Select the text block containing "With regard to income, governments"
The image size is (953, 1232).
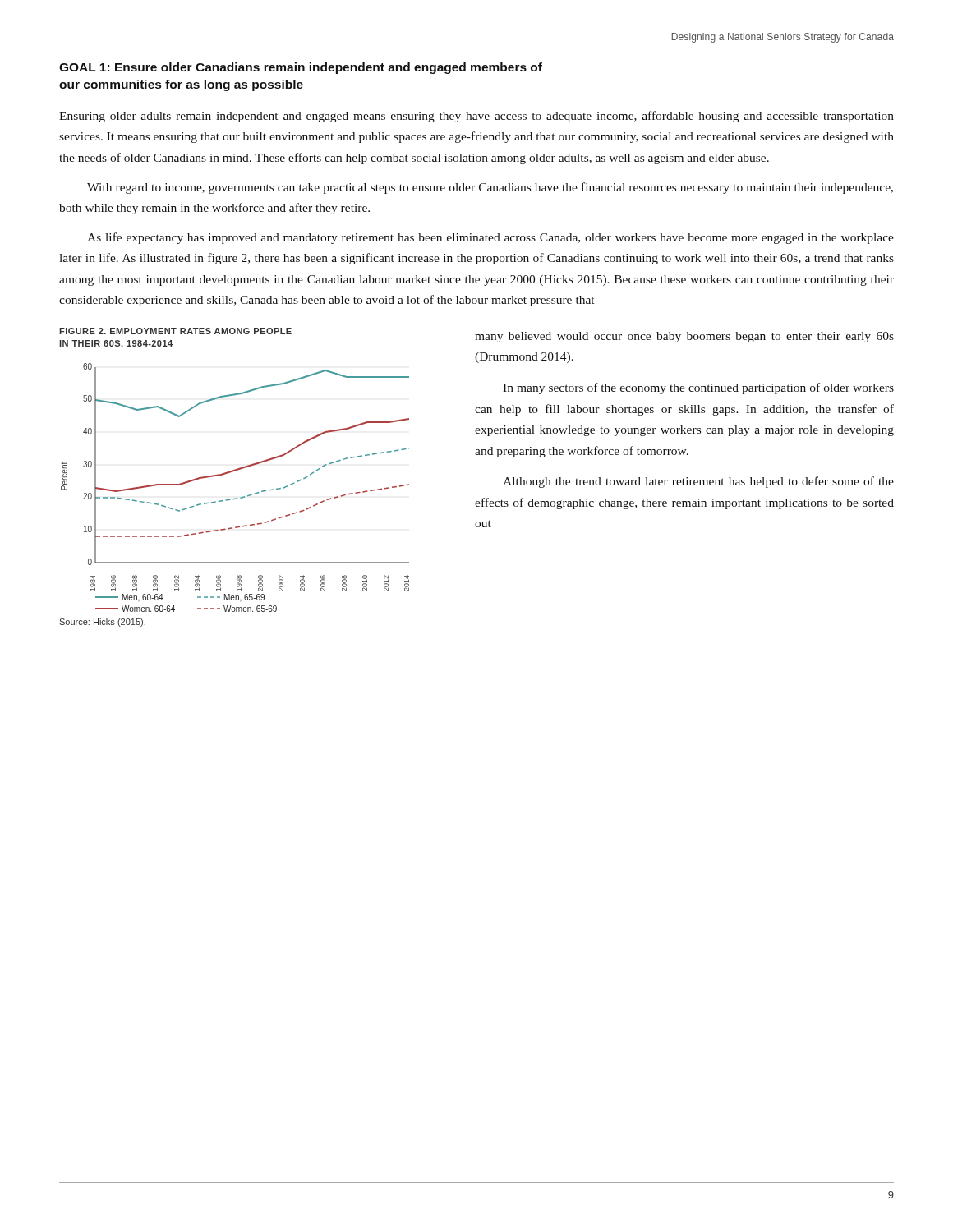point(476,197)
